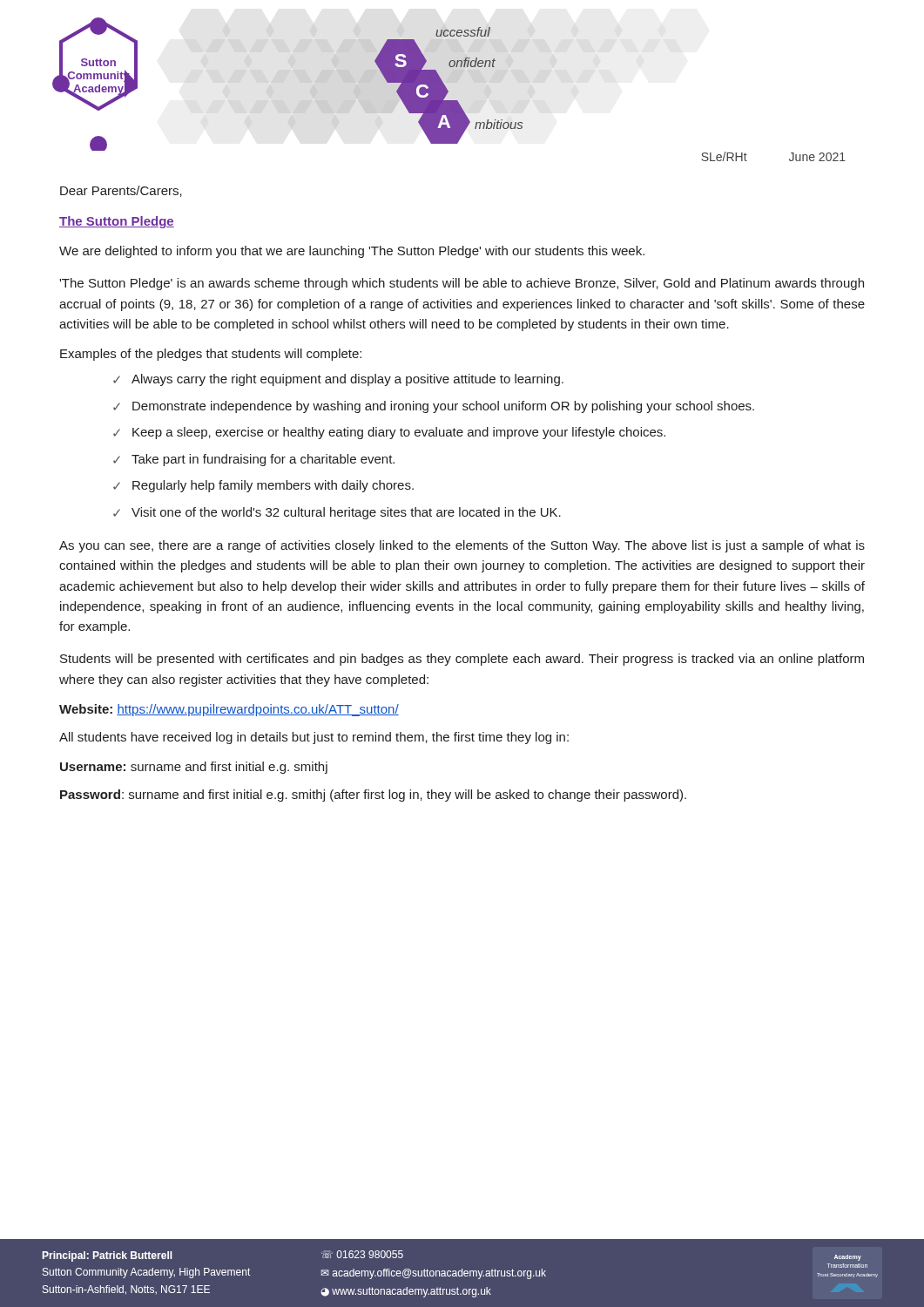Select the illustration
The image size is (924, 1307).
444,85
